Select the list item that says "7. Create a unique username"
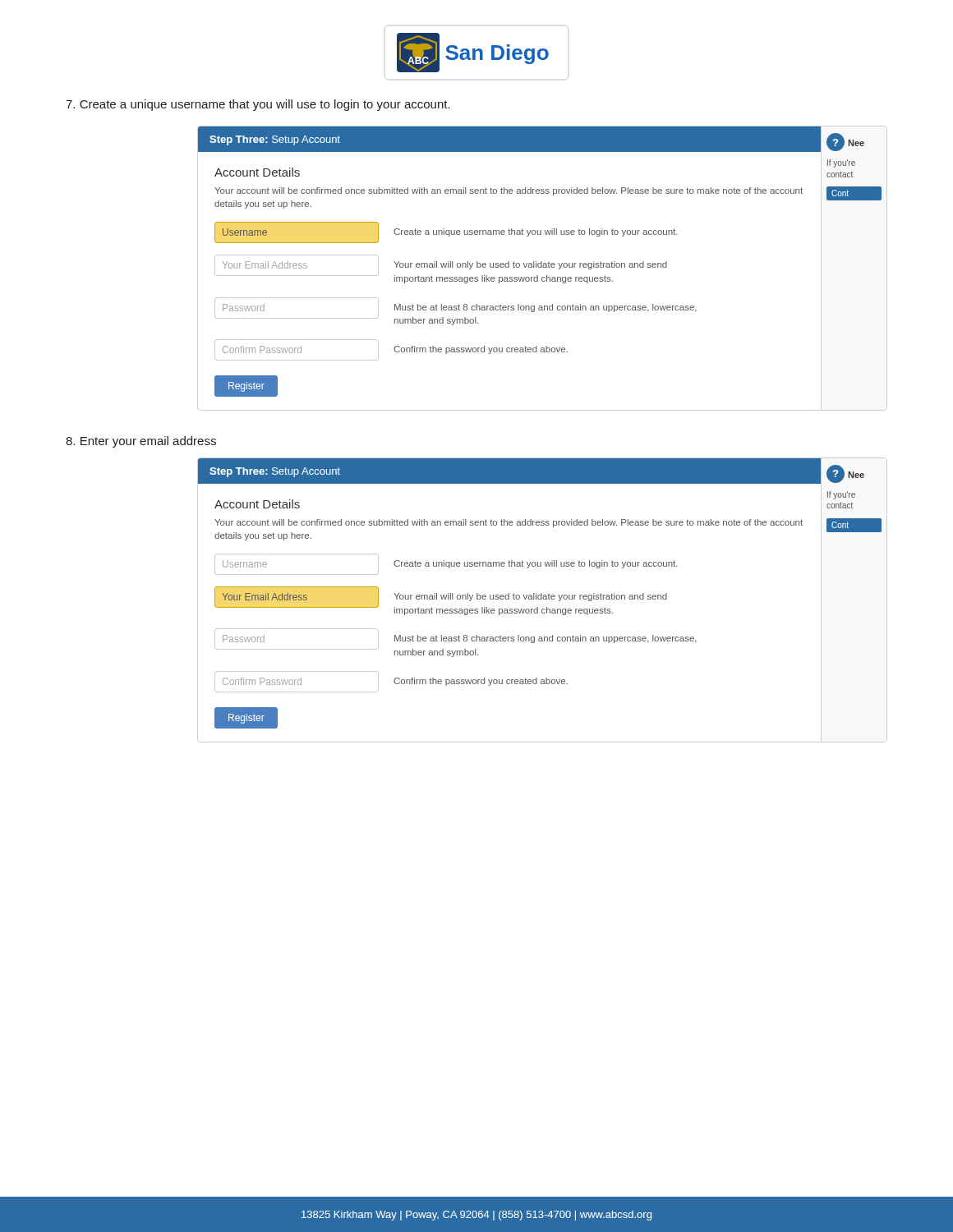 tap(258, 105)
